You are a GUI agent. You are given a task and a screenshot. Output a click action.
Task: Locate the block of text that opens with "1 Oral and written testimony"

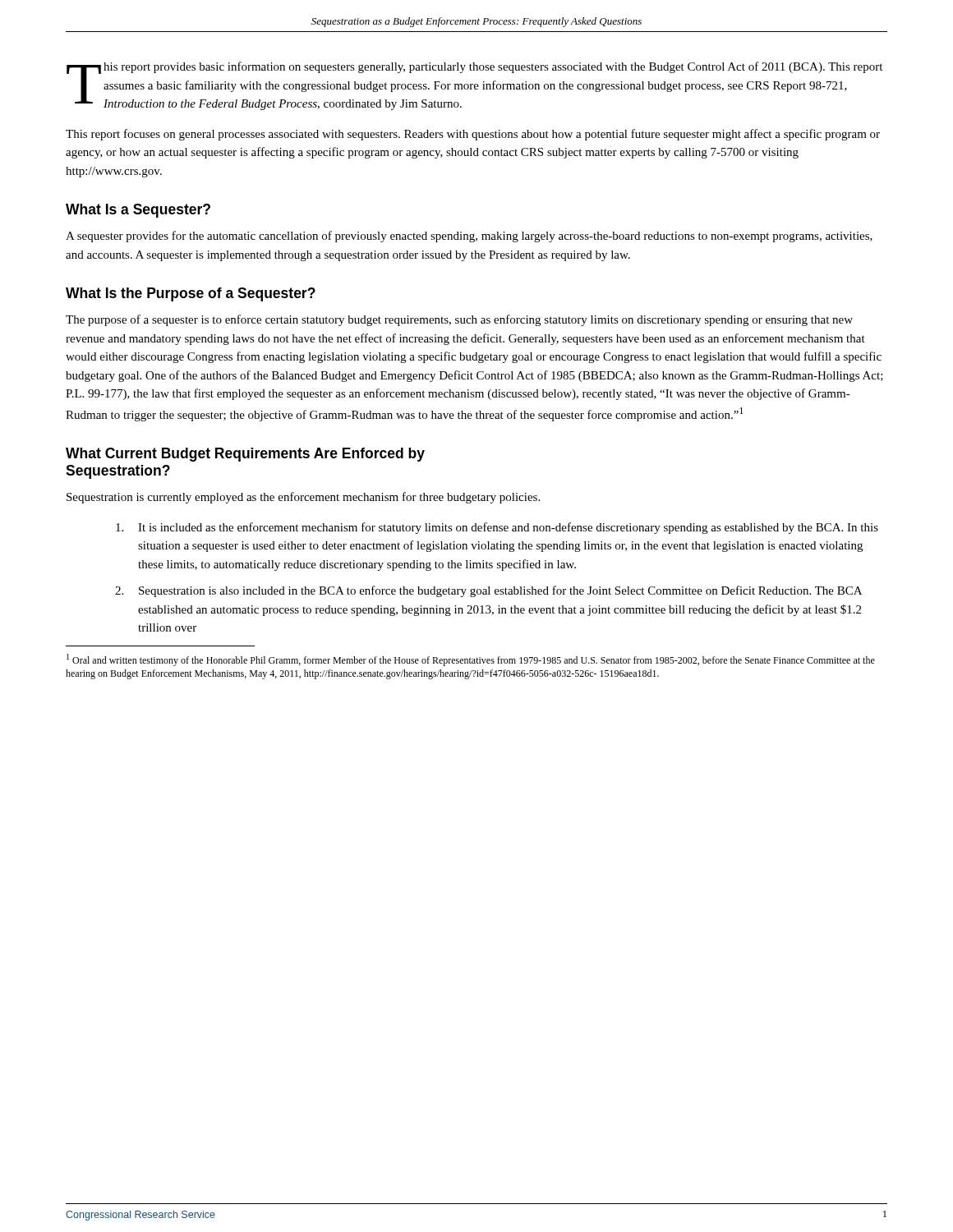(470, 666)
